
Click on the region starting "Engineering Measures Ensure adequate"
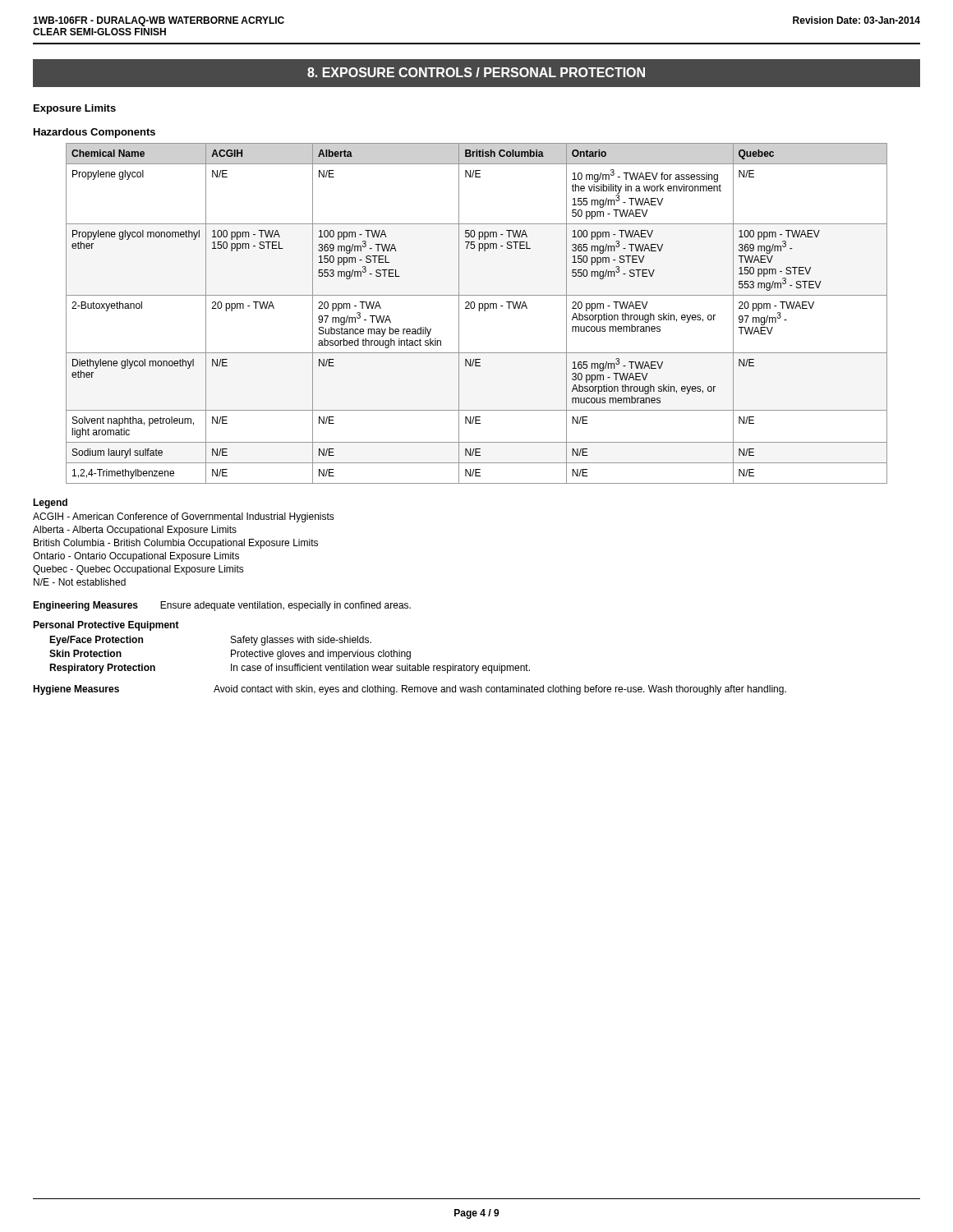(x=222, y=605)
